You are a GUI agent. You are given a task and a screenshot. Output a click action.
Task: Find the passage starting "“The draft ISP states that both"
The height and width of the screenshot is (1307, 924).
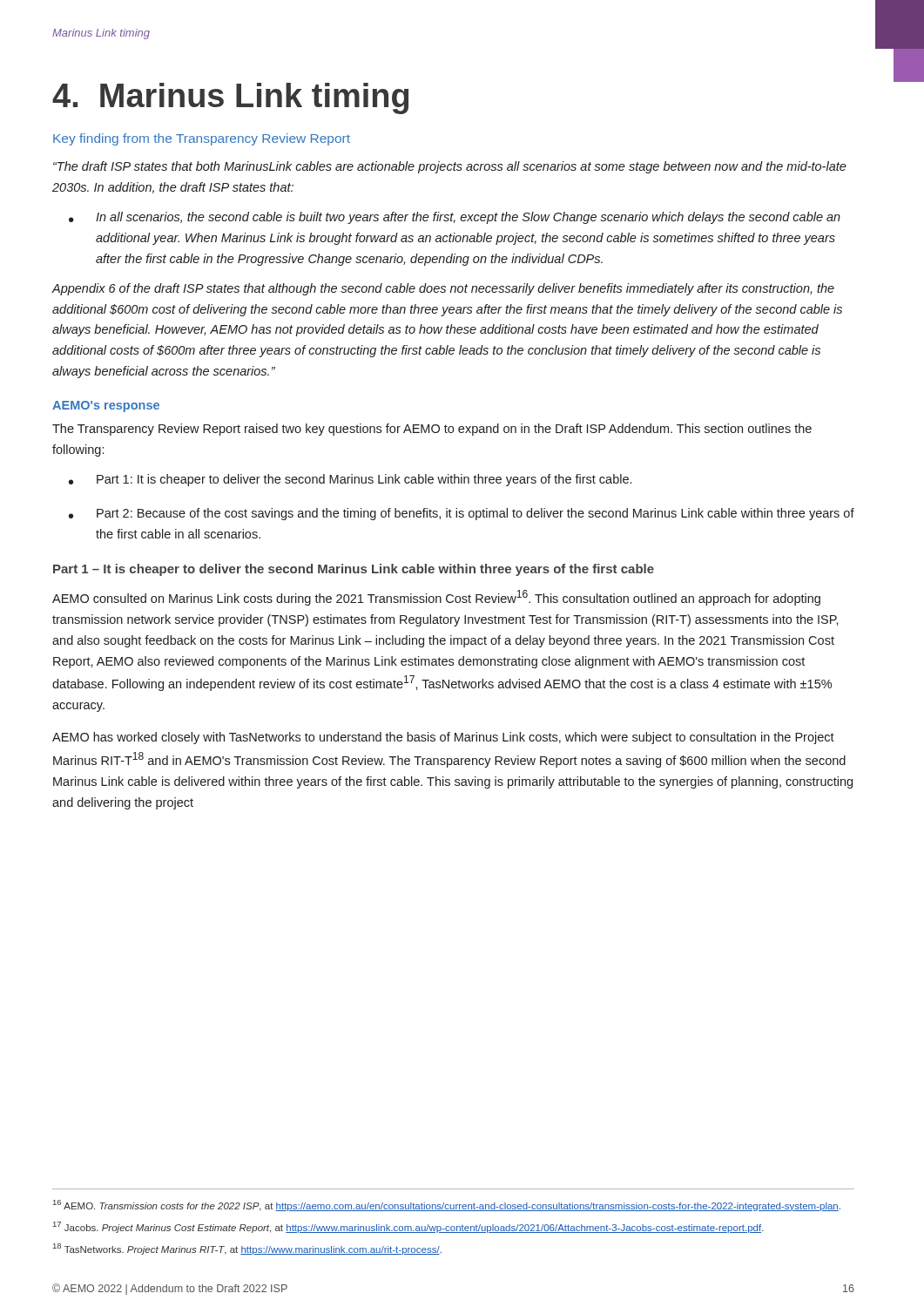pos(449,177)
